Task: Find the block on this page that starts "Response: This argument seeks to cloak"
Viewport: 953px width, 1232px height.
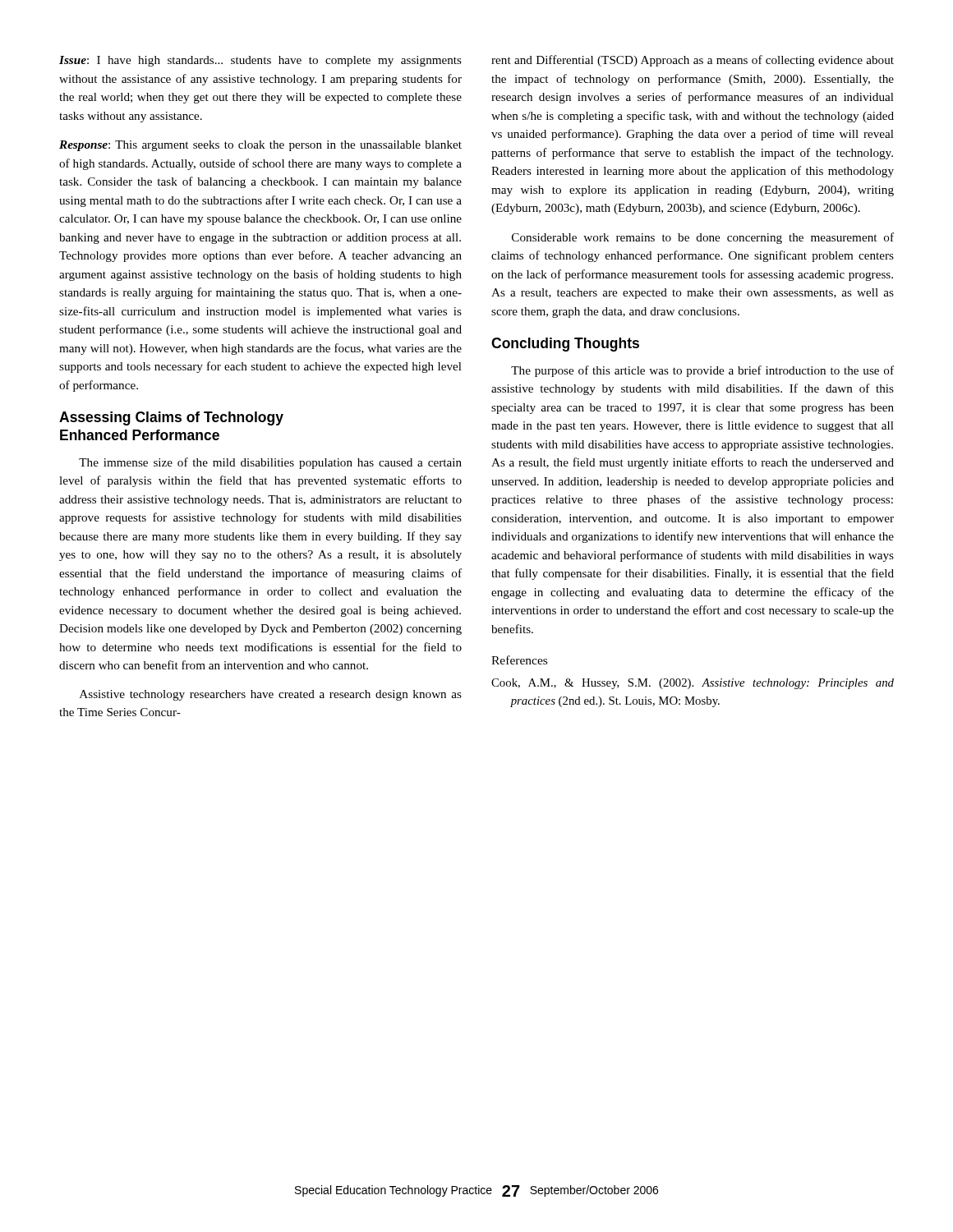Action: [x=260, y=265]
